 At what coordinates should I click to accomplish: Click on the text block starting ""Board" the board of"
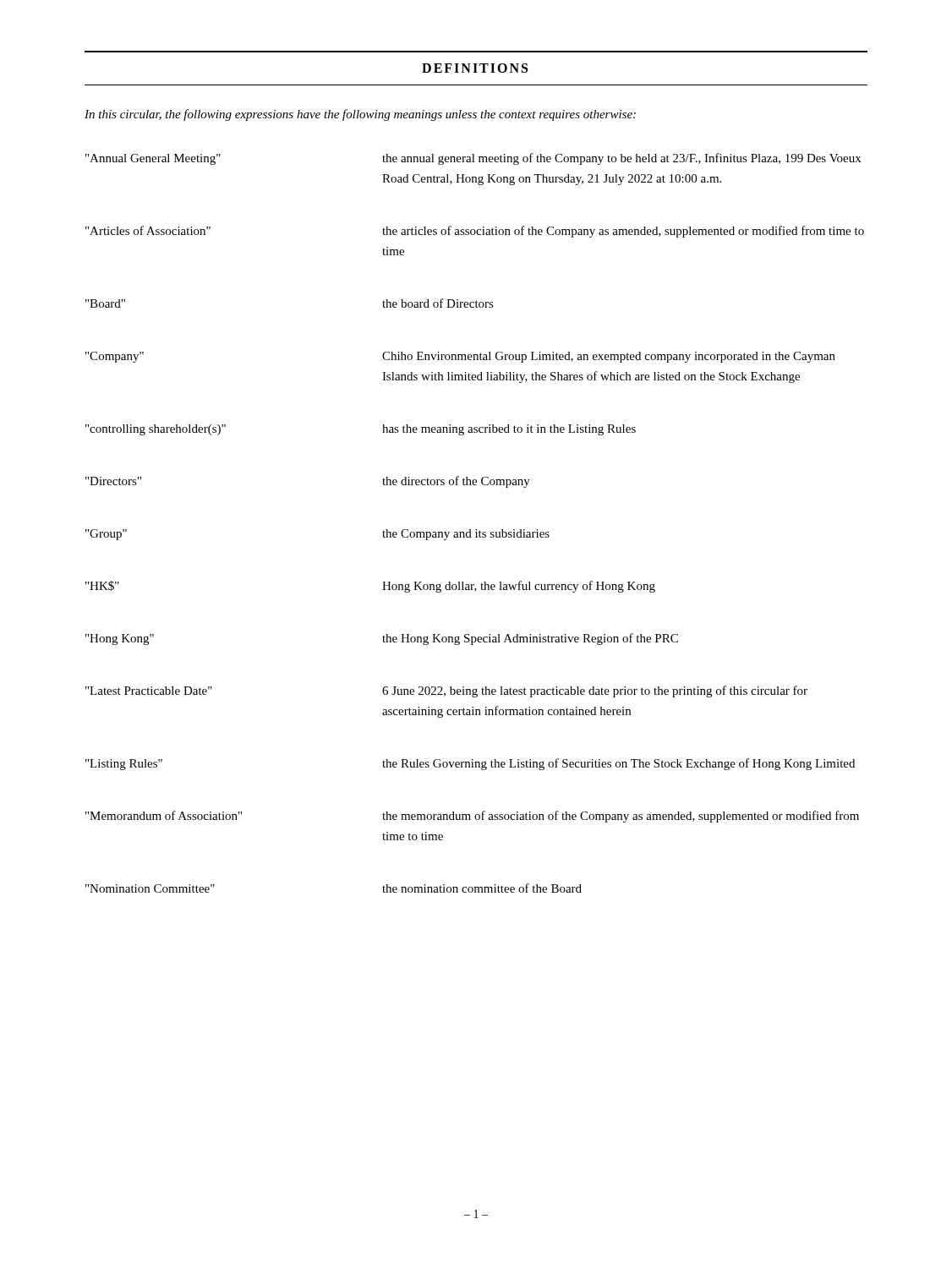click(476, 307)
